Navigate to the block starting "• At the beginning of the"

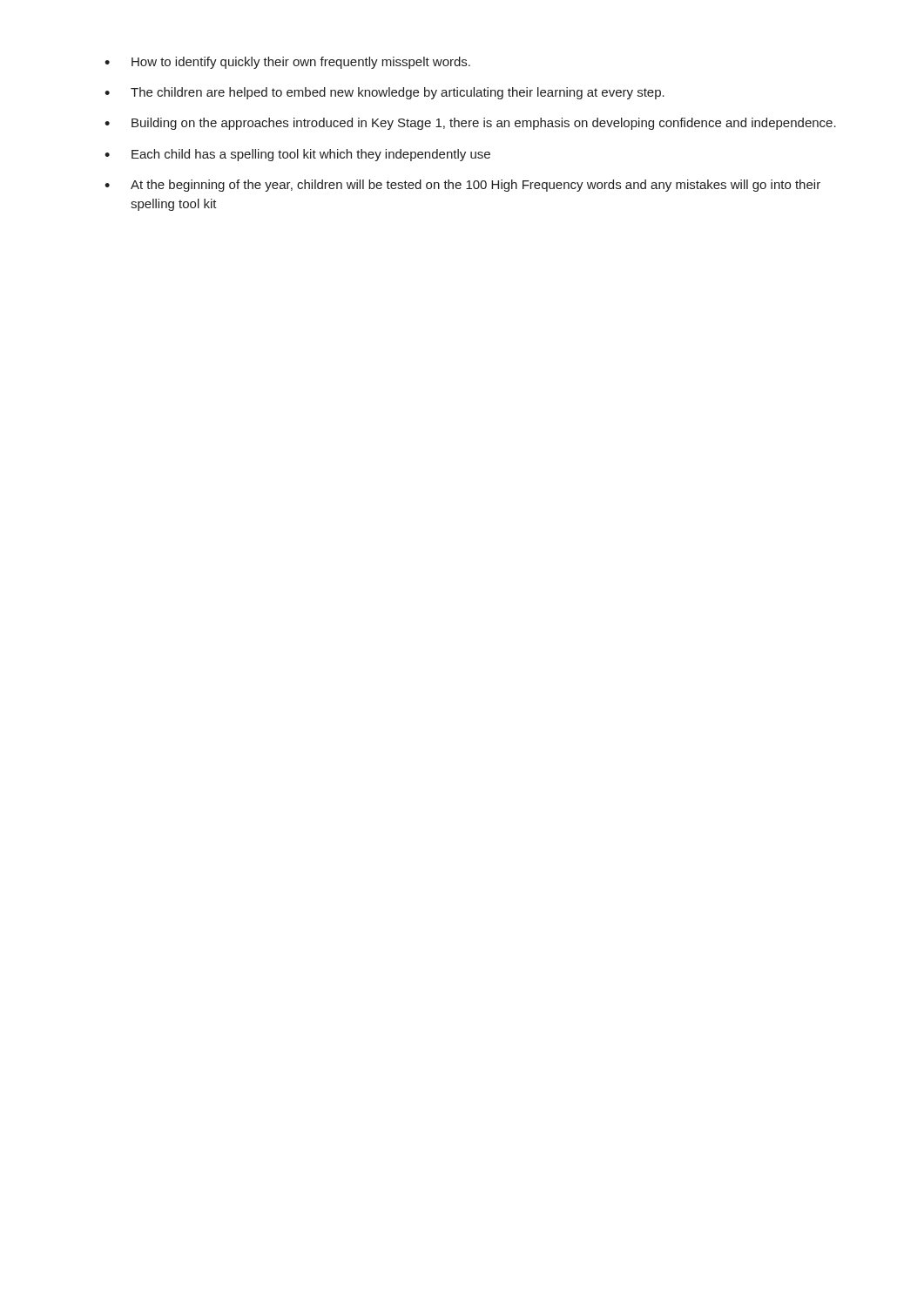pos(471,194)
